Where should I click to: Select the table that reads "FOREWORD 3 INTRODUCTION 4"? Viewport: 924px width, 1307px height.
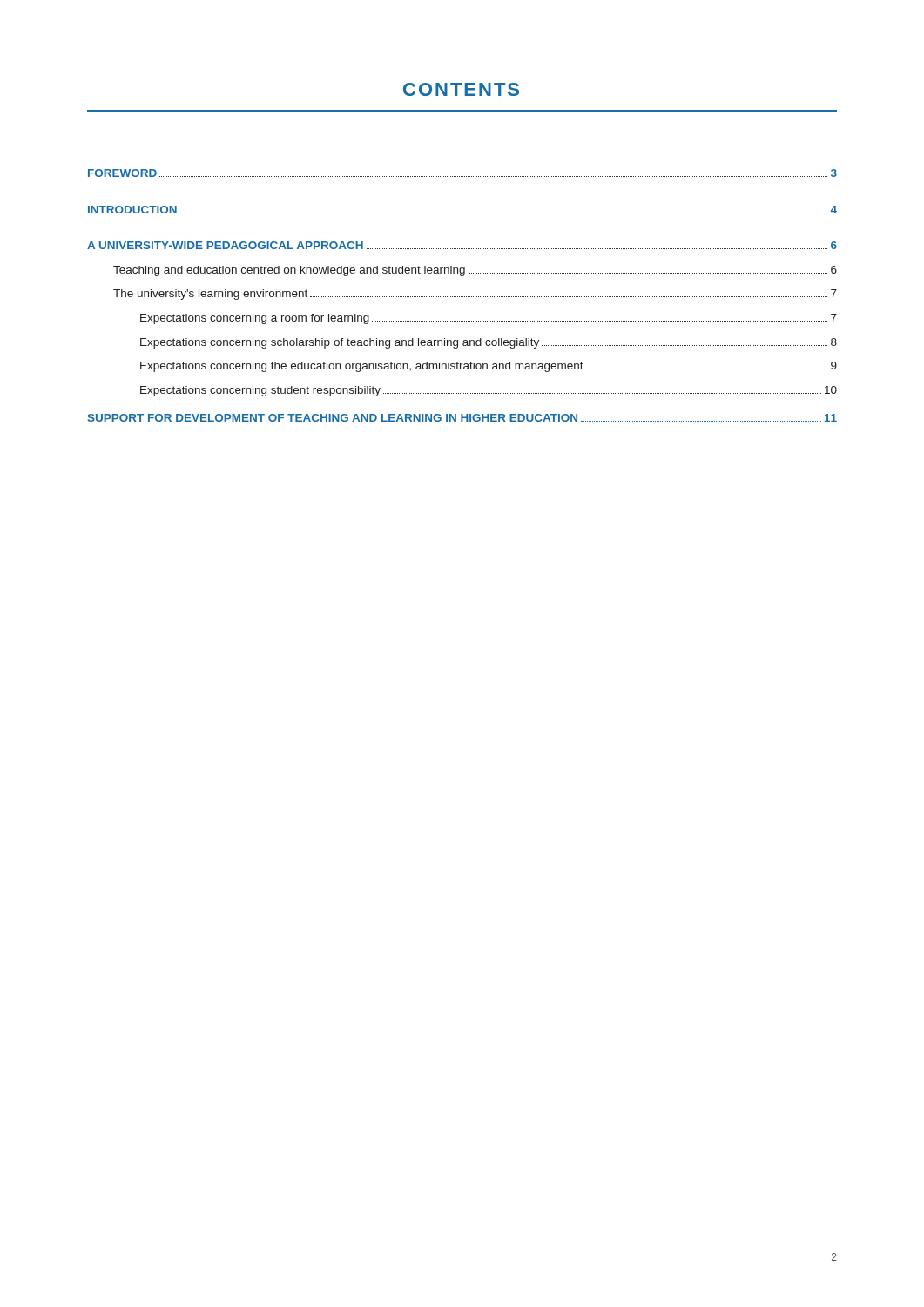pyautogui.click(x=462, y=294)
